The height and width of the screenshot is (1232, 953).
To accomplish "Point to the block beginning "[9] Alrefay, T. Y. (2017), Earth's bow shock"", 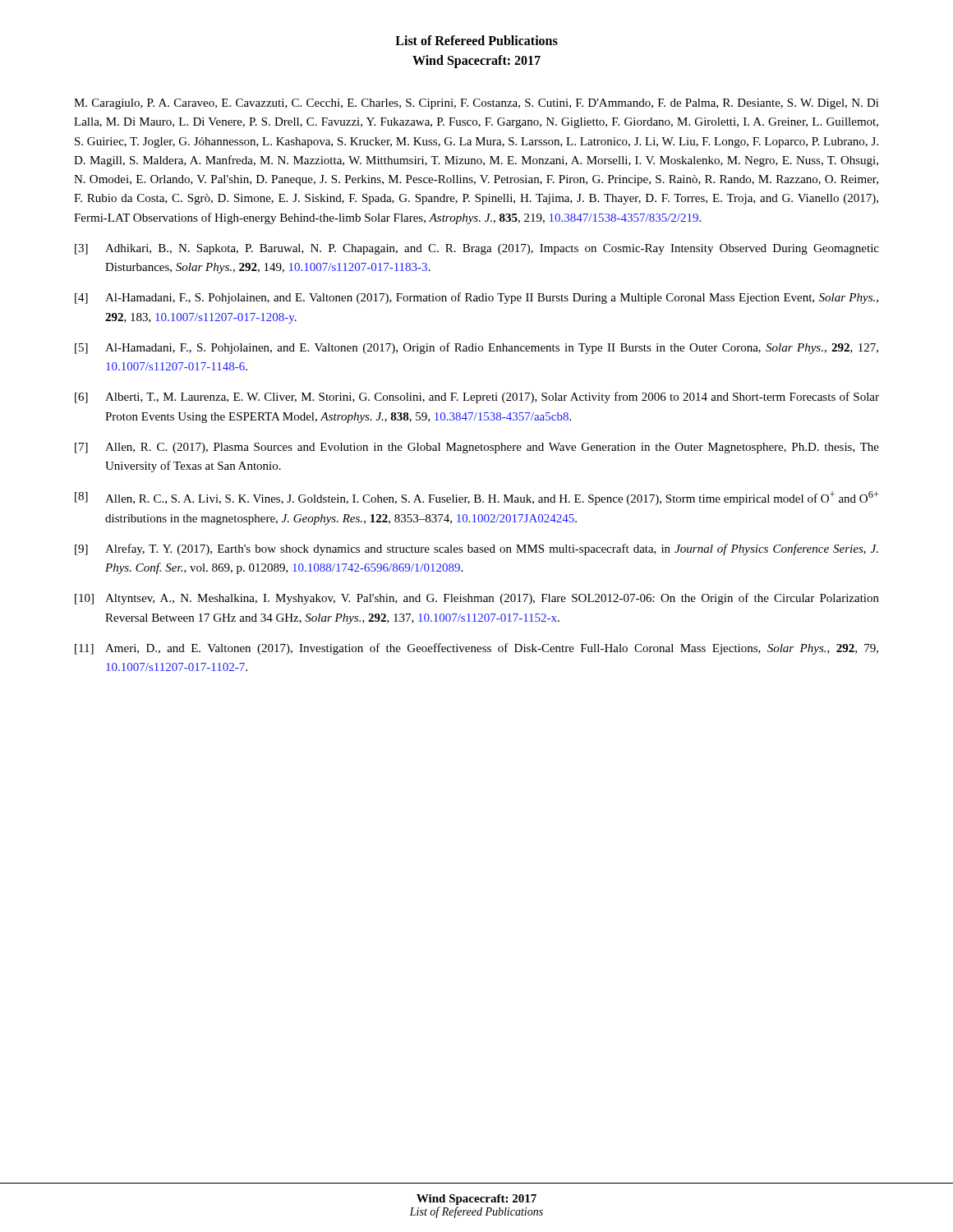I will point(476,558).
